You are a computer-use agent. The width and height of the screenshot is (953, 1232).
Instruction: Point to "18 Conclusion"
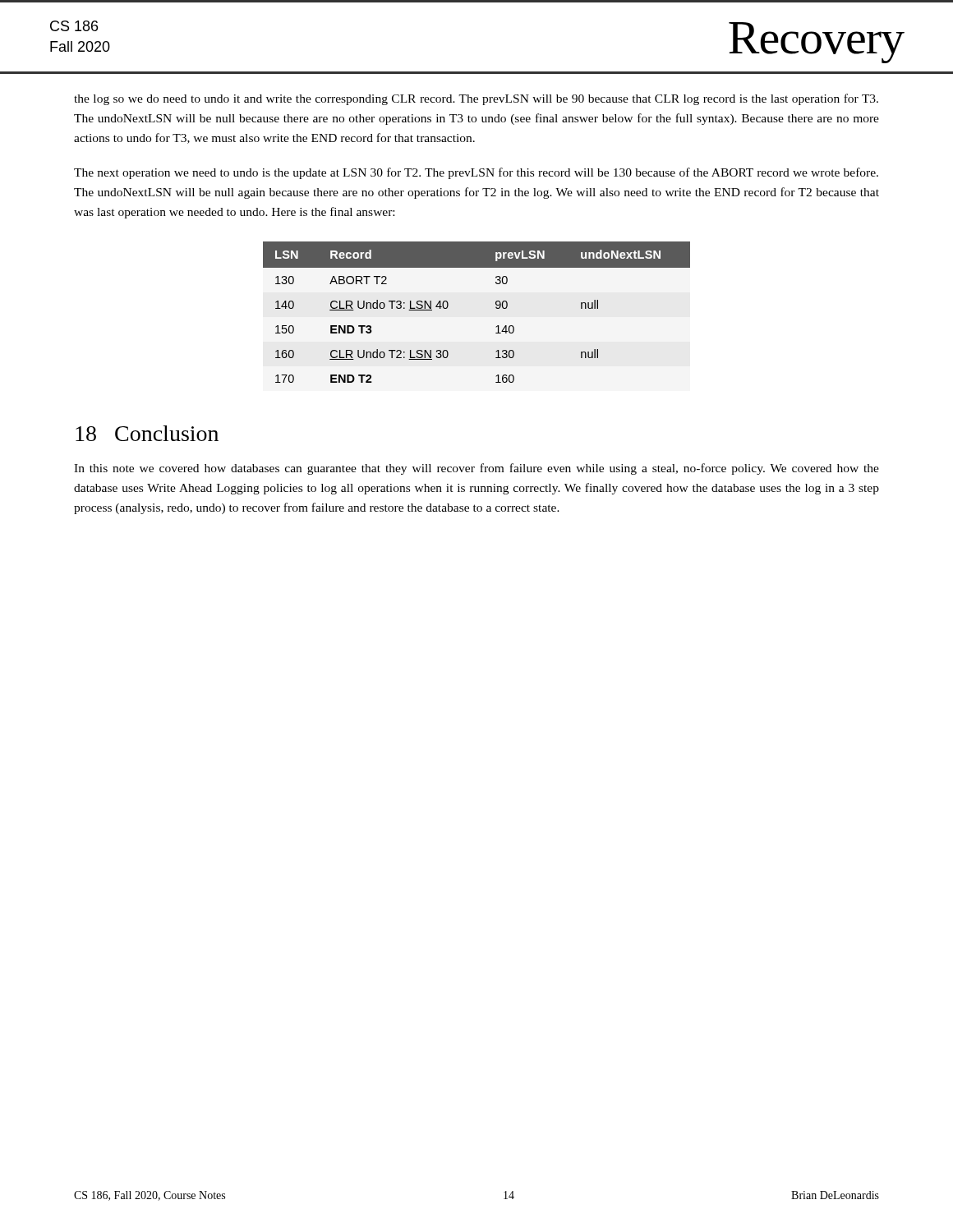[x=146, y=433]
